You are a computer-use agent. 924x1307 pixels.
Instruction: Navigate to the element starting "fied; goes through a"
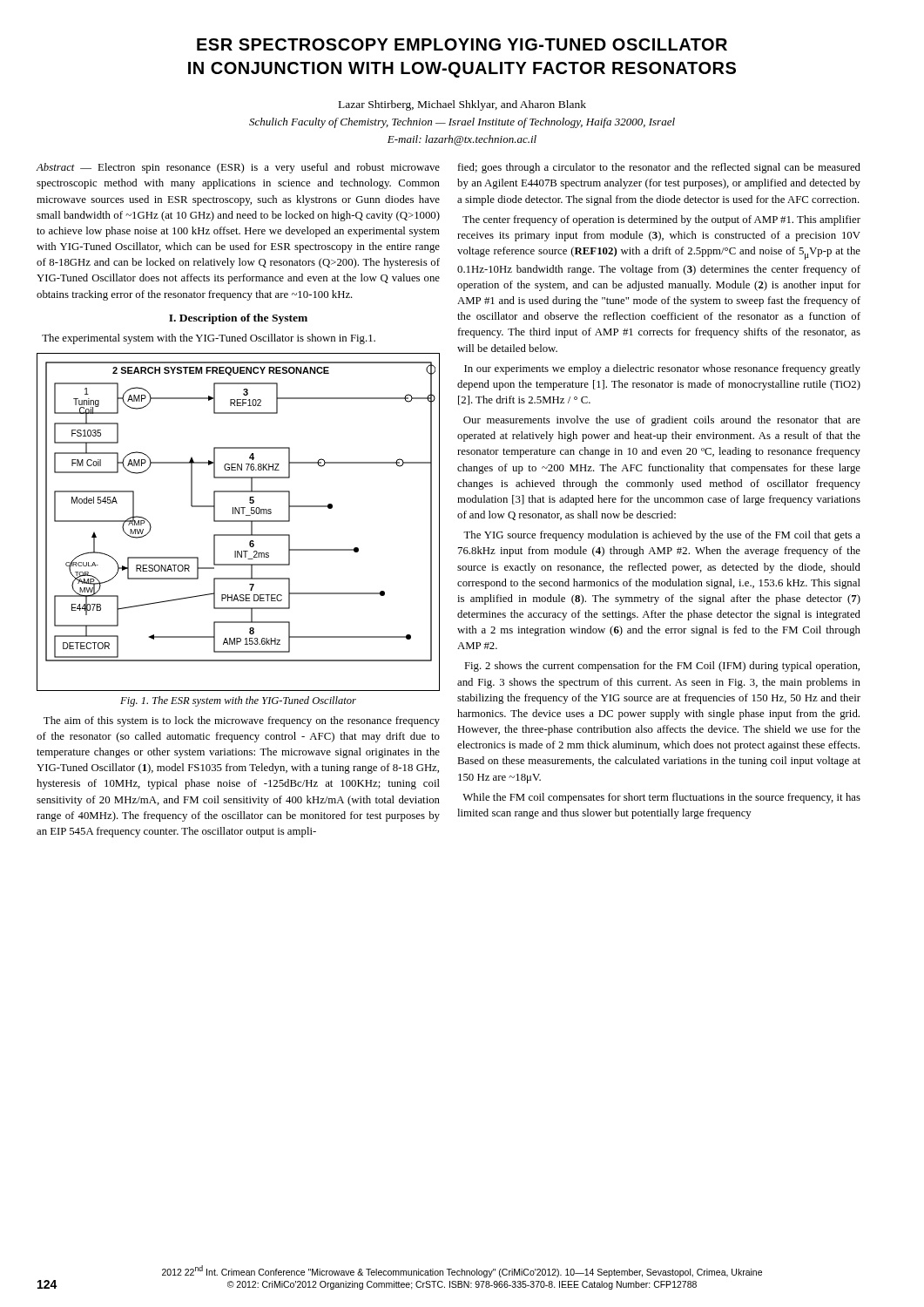(x=659, y=183)
